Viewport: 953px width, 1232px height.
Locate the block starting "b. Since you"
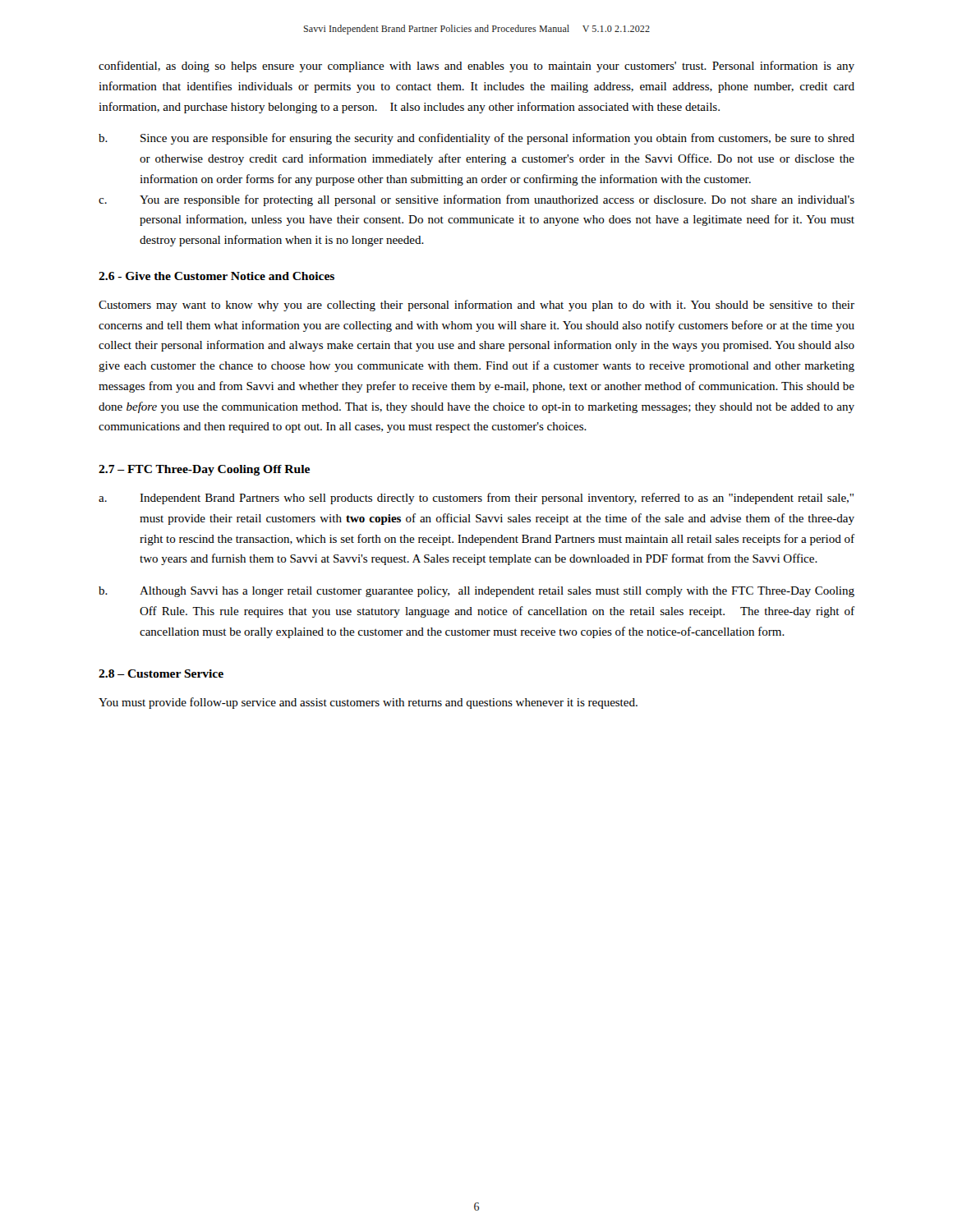click(476, 159)
